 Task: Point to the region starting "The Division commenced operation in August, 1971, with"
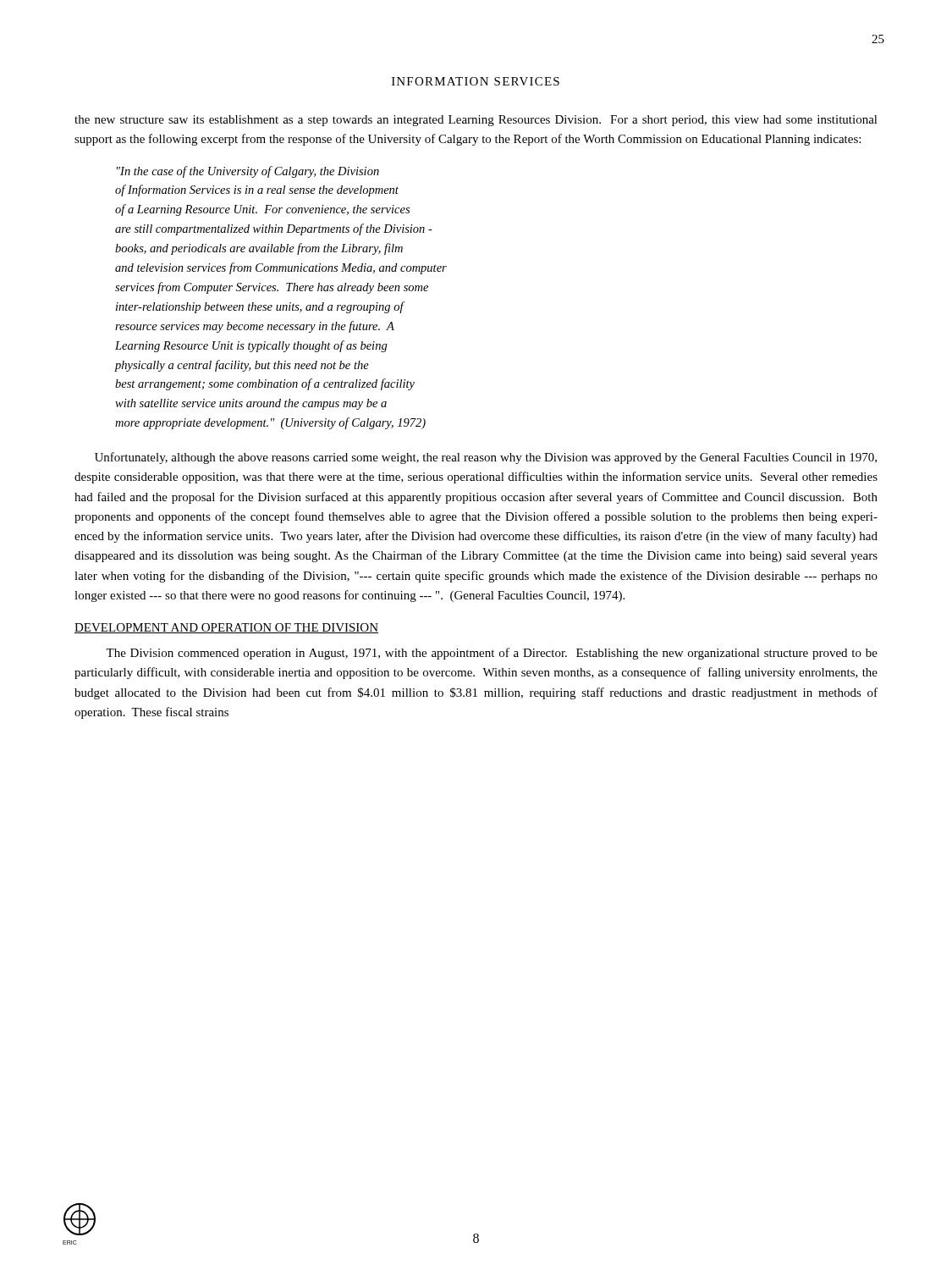click(x=476, y=682)
